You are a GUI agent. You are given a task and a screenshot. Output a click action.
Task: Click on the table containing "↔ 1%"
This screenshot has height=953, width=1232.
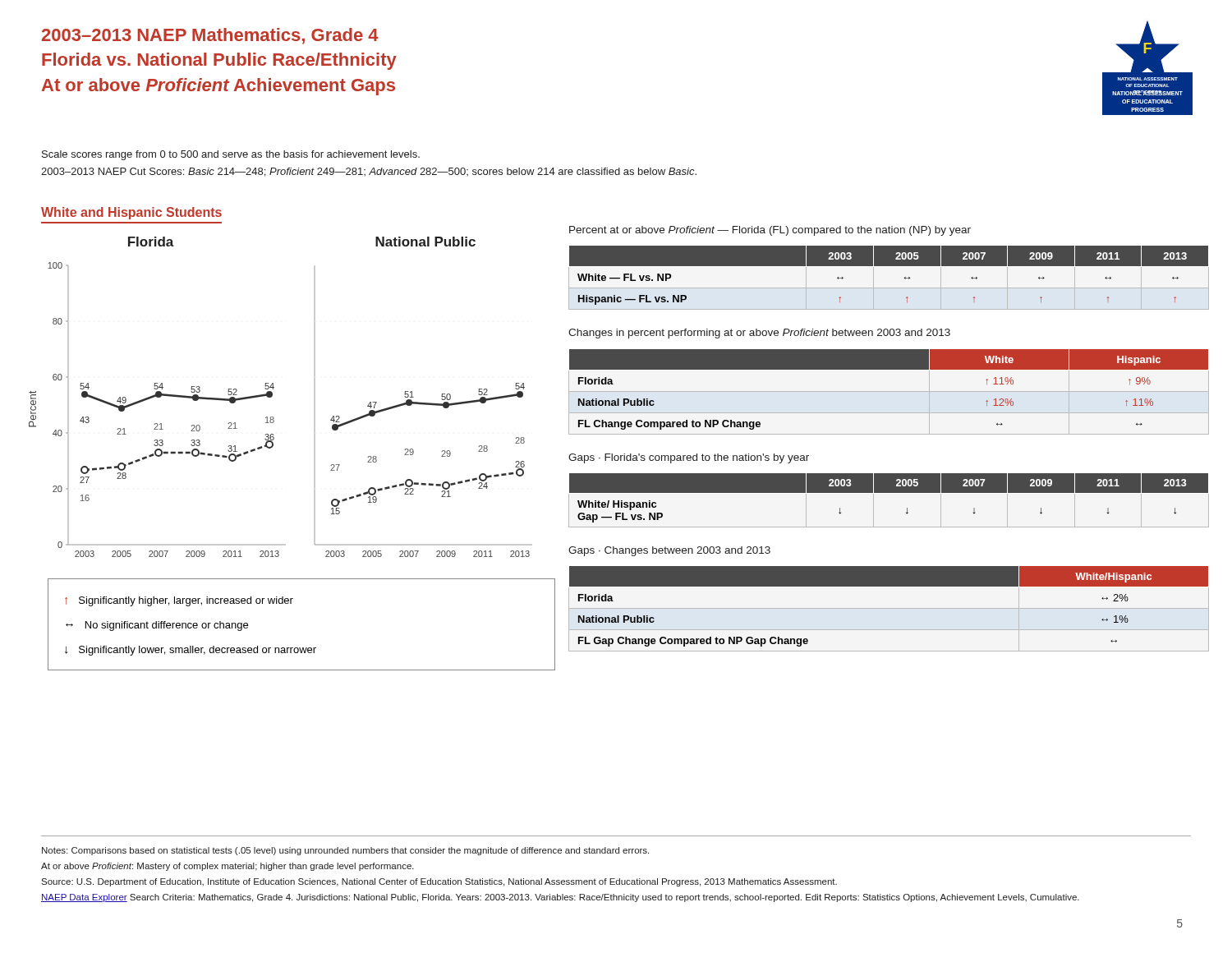click(x=889, y=608)
